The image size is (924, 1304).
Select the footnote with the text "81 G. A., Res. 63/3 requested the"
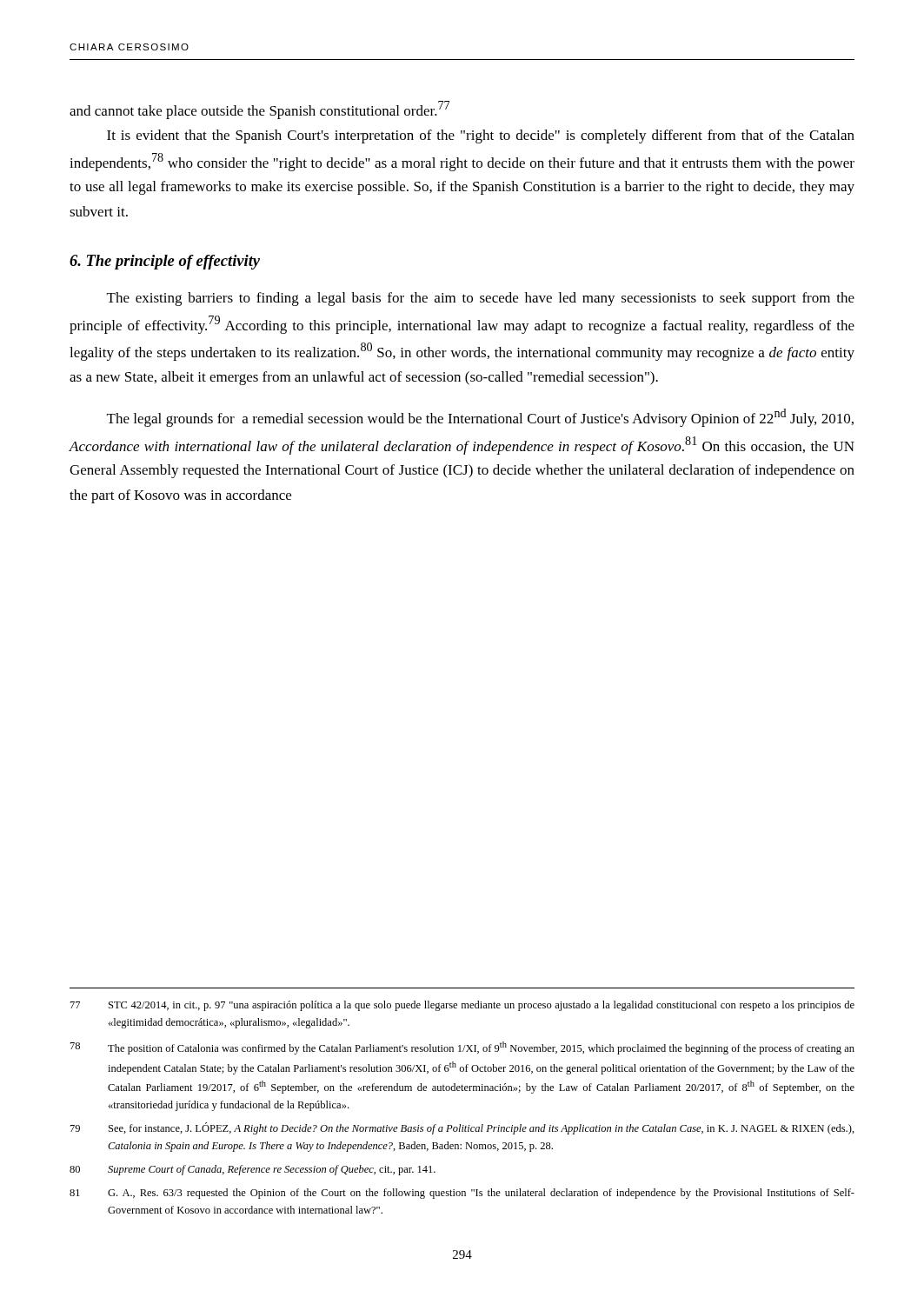[x=462, y=1202]
